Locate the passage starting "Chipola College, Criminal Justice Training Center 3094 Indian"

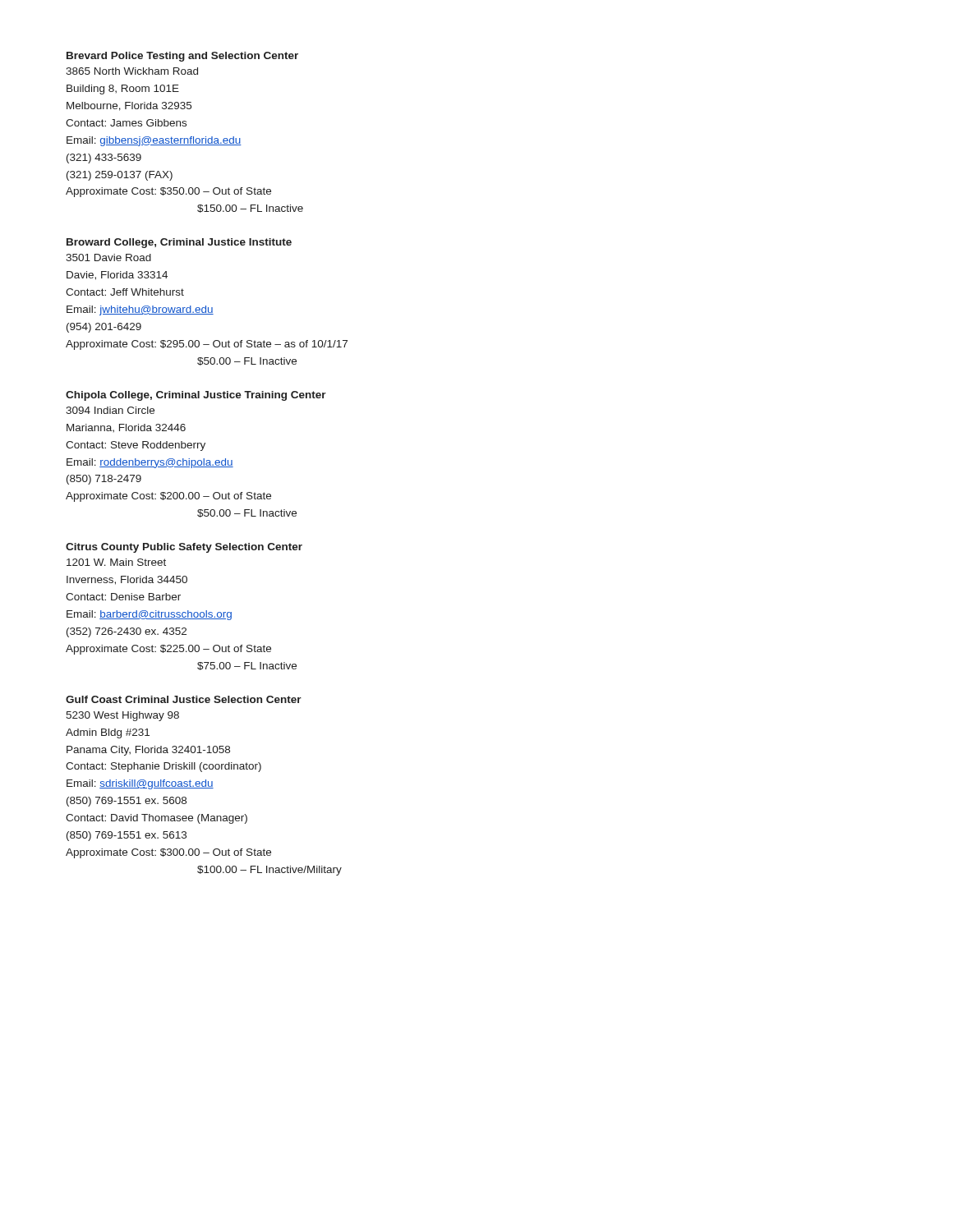[x=196, y=396]
